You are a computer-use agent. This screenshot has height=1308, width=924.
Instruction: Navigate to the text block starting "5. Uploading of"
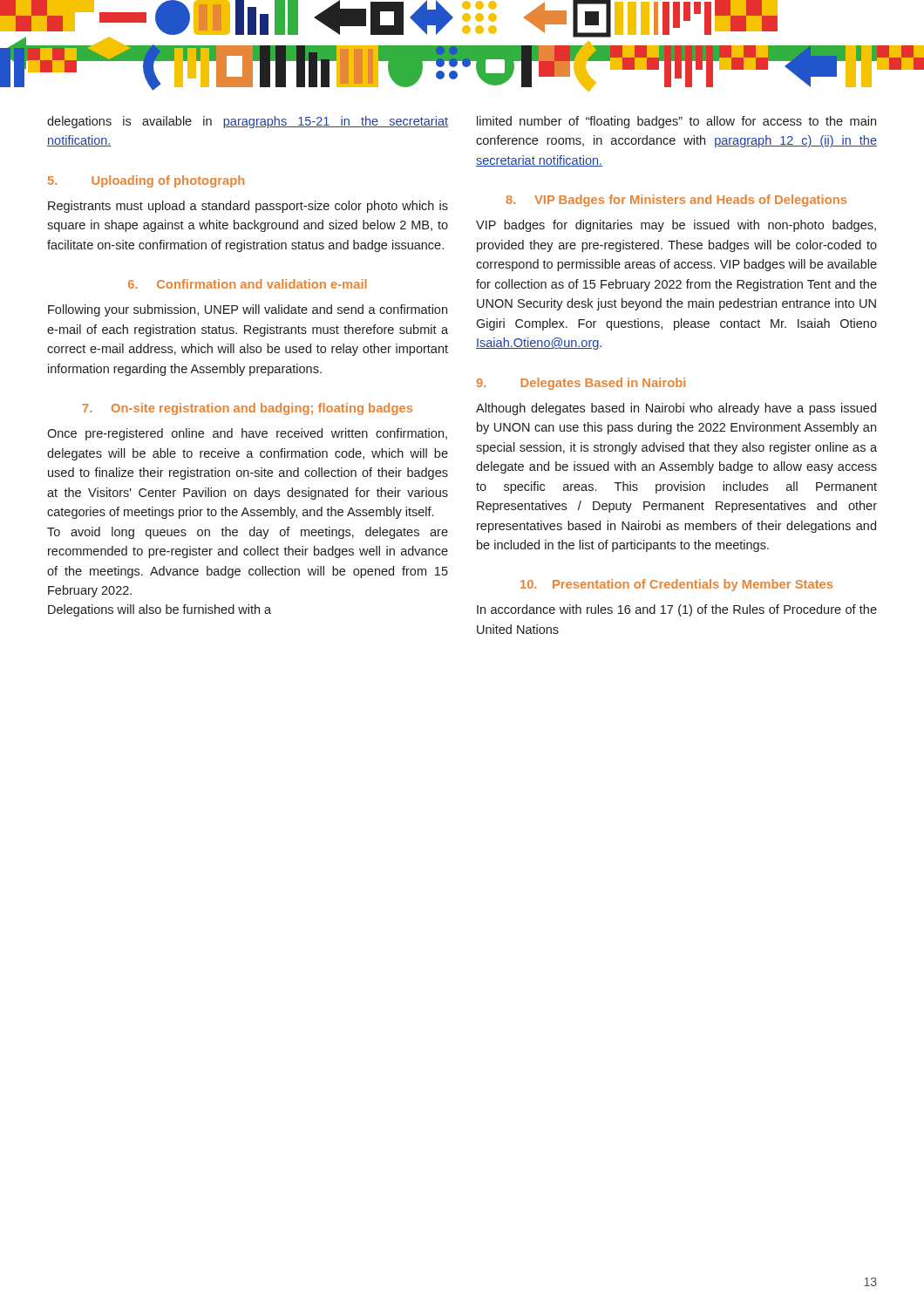146,180
